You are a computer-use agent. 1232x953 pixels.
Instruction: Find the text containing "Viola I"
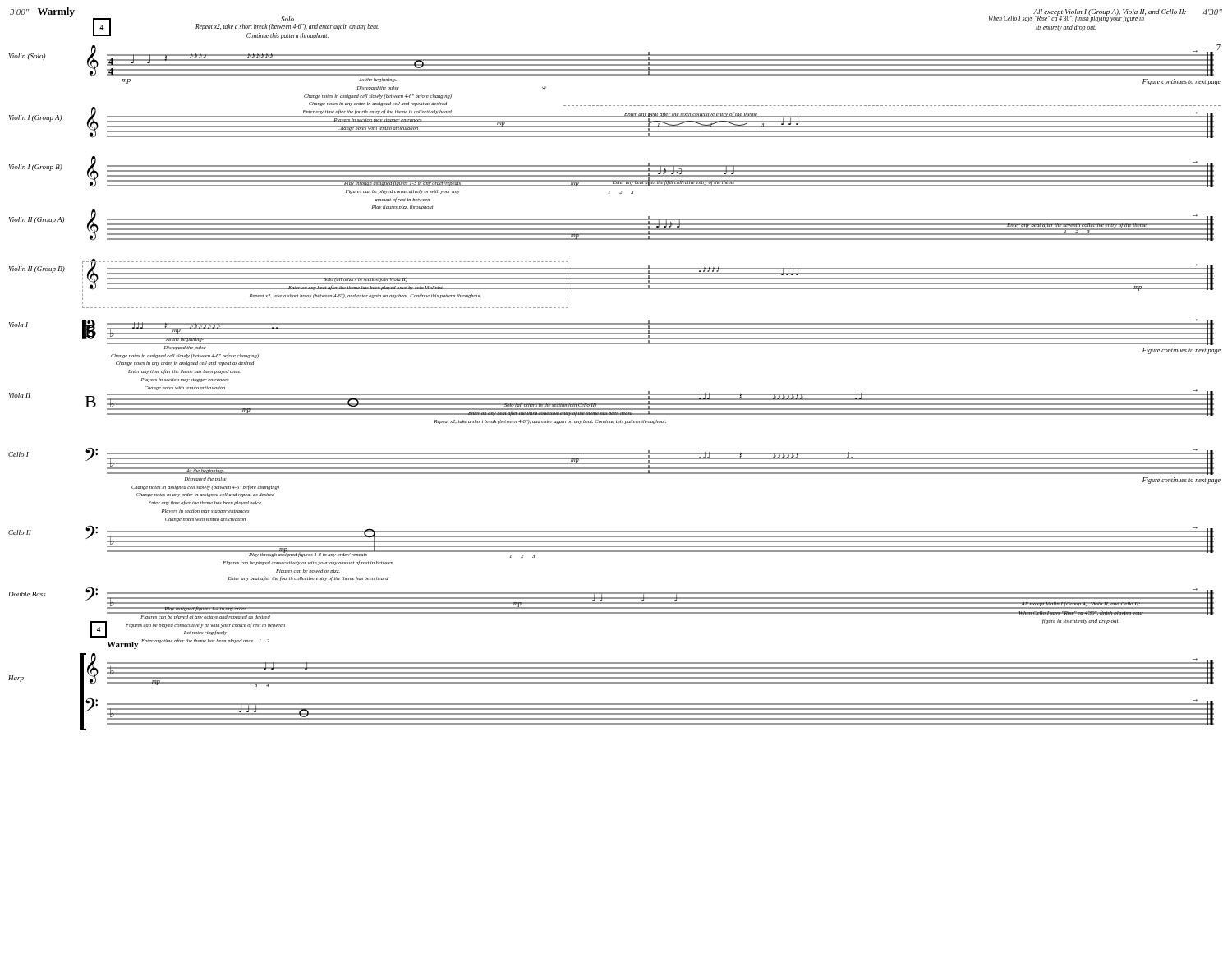point(18,324)
